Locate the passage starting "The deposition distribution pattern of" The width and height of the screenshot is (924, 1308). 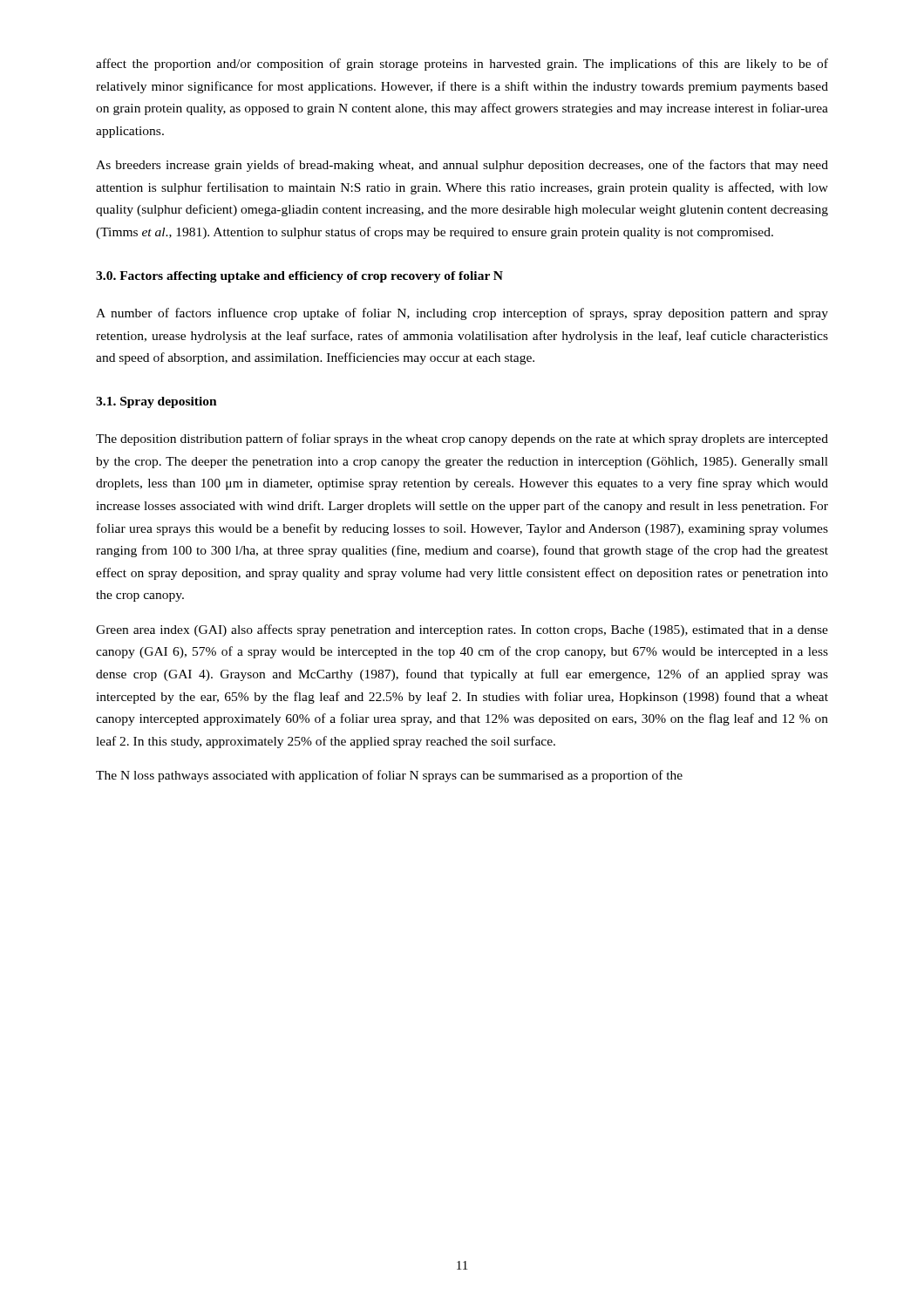point(462,517)
